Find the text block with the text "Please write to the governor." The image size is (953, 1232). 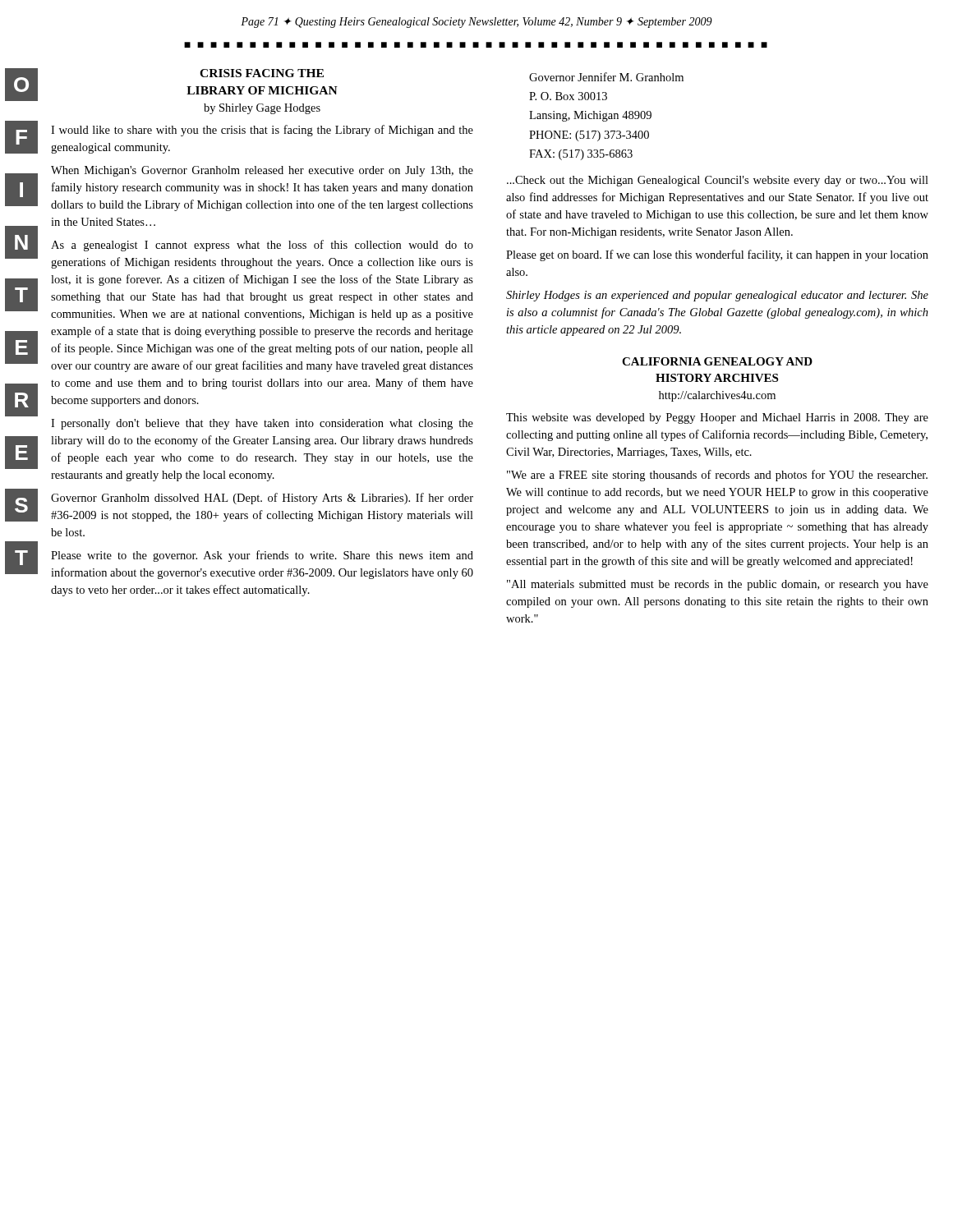[262, 573]
